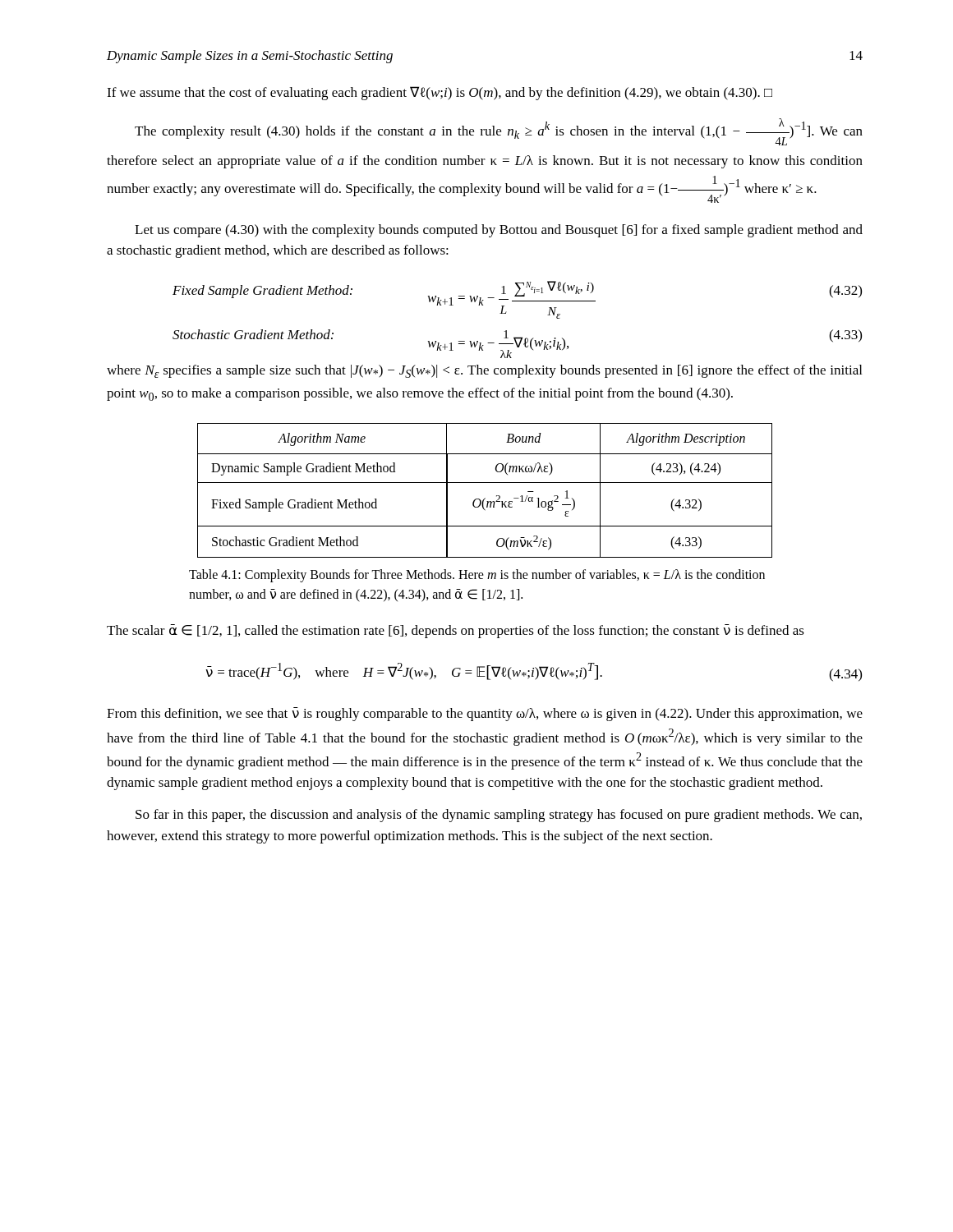The image size is (953, 1232).
Task: Locate the caption that opens with "Table 4.1: Complexity Bounds for Three Methods. Here"
Action: click(477, 584)
